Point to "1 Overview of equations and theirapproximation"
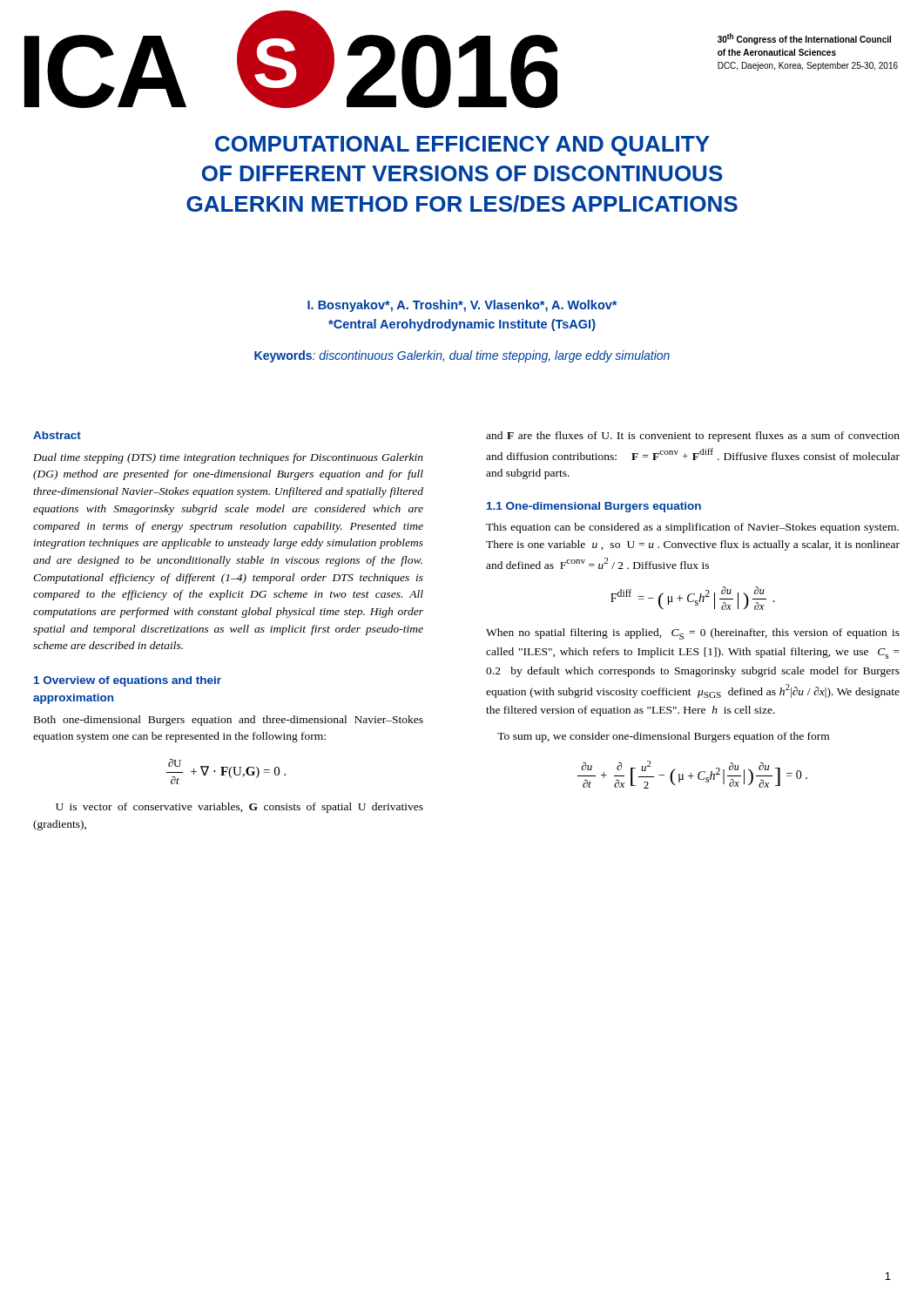This screenshot has height=1307, width=924. [x=127, y=689]
